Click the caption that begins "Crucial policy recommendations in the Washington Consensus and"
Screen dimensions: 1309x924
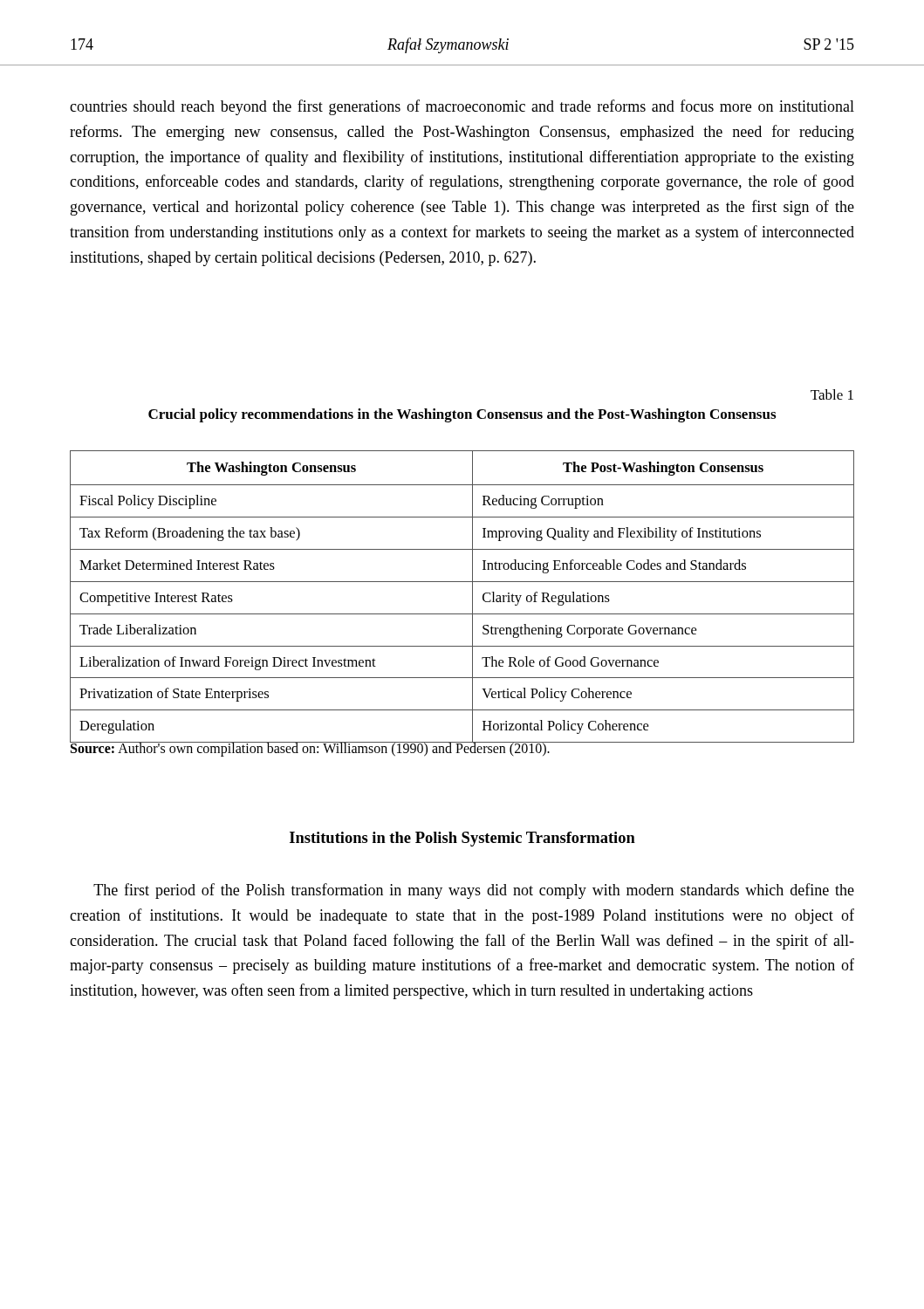click(x=462, y=414)
